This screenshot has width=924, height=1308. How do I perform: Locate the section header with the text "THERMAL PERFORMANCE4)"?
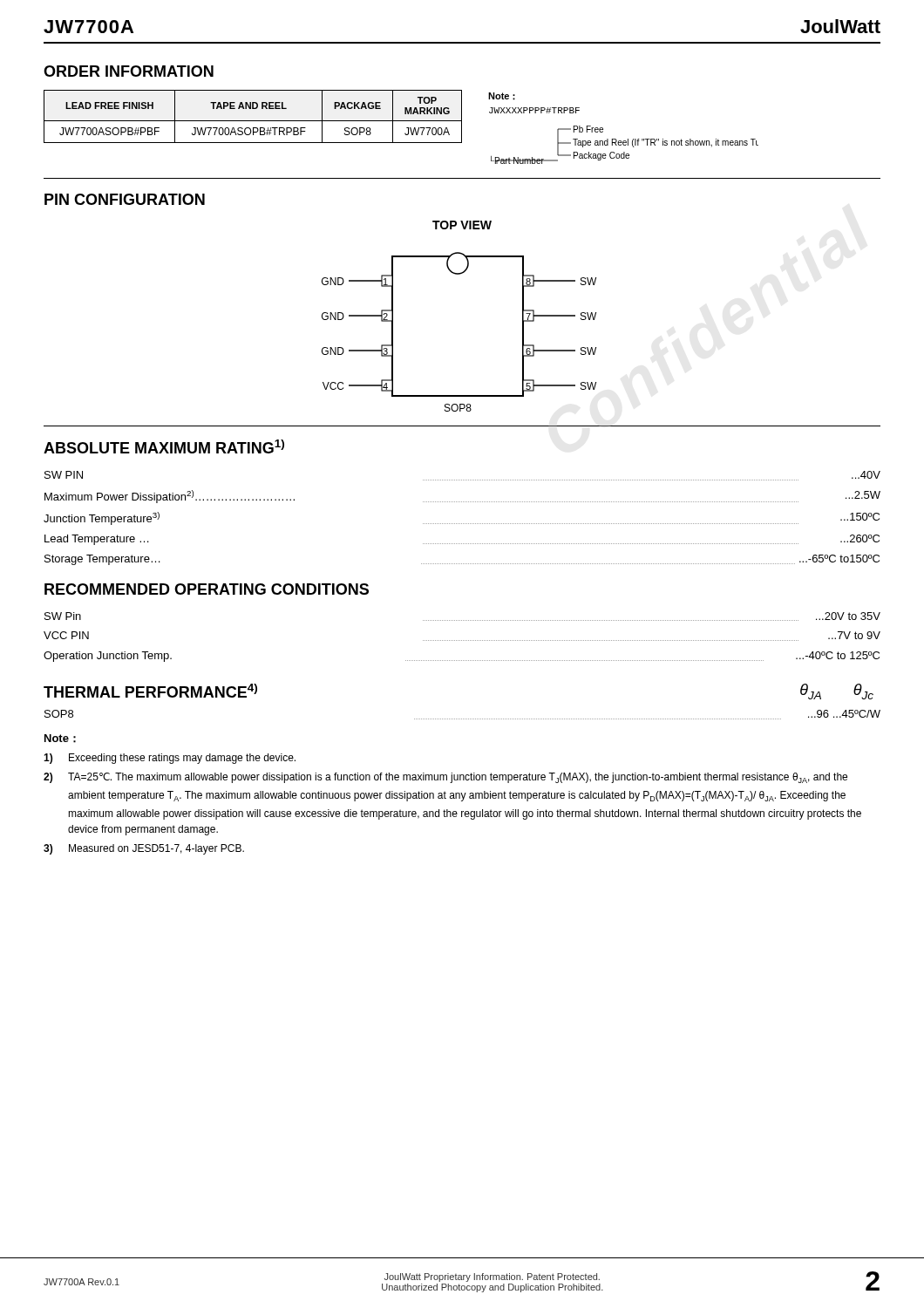(151, 691)
